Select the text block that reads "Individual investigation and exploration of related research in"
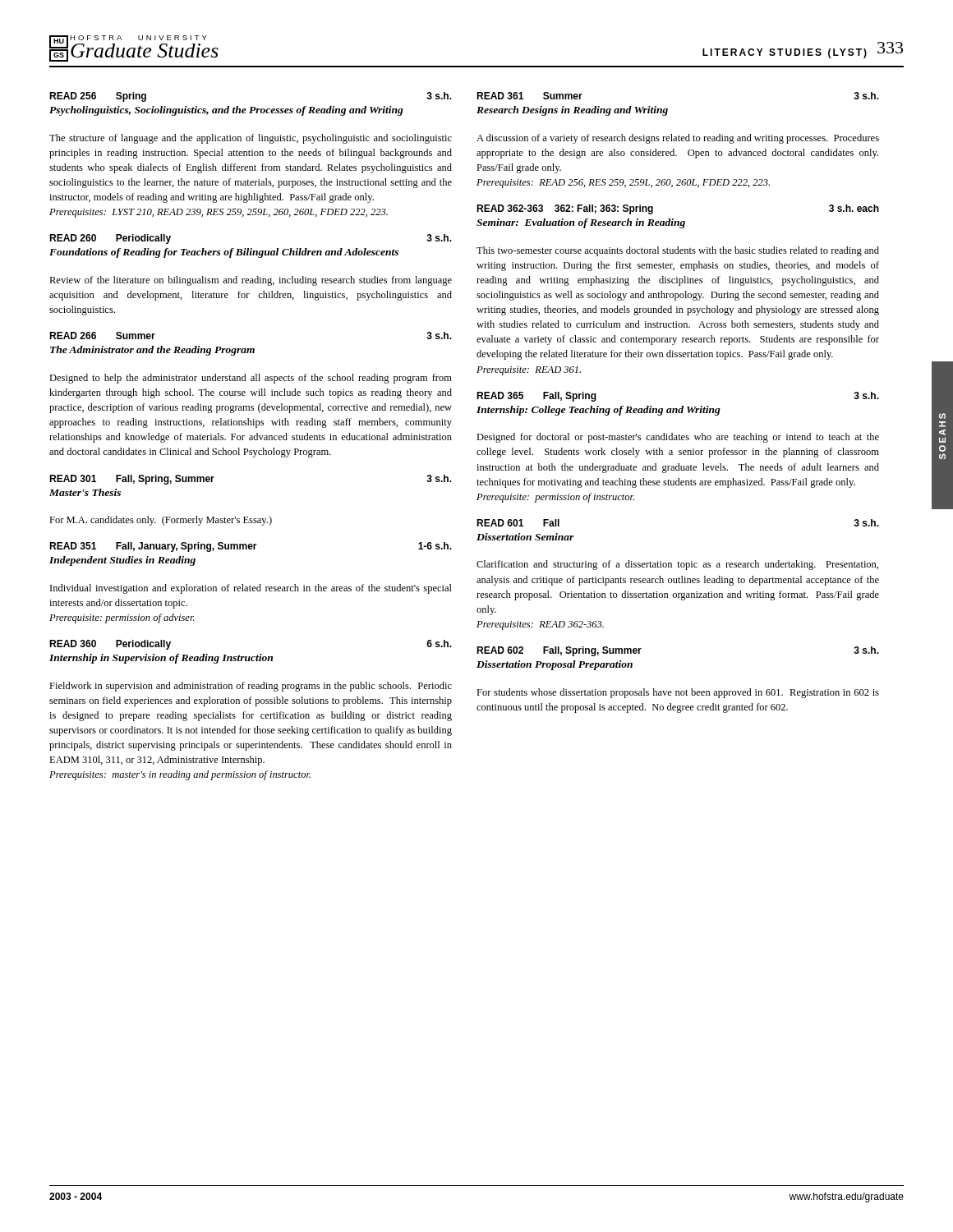The width and height of the screenshot is (953, 1232). point(251,589)
